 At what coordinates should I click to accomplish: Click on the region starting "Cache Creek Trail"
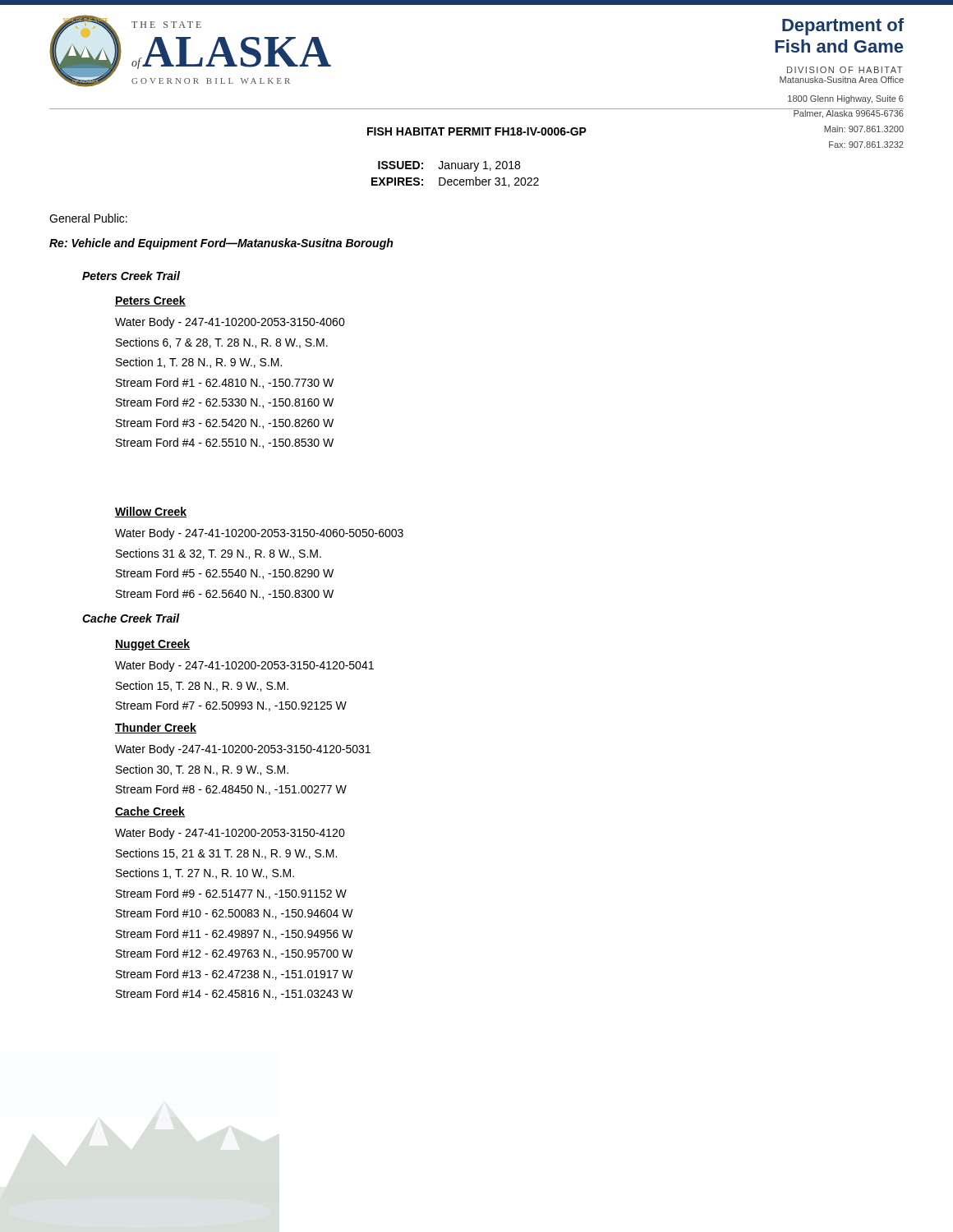(x=131, y=618)
